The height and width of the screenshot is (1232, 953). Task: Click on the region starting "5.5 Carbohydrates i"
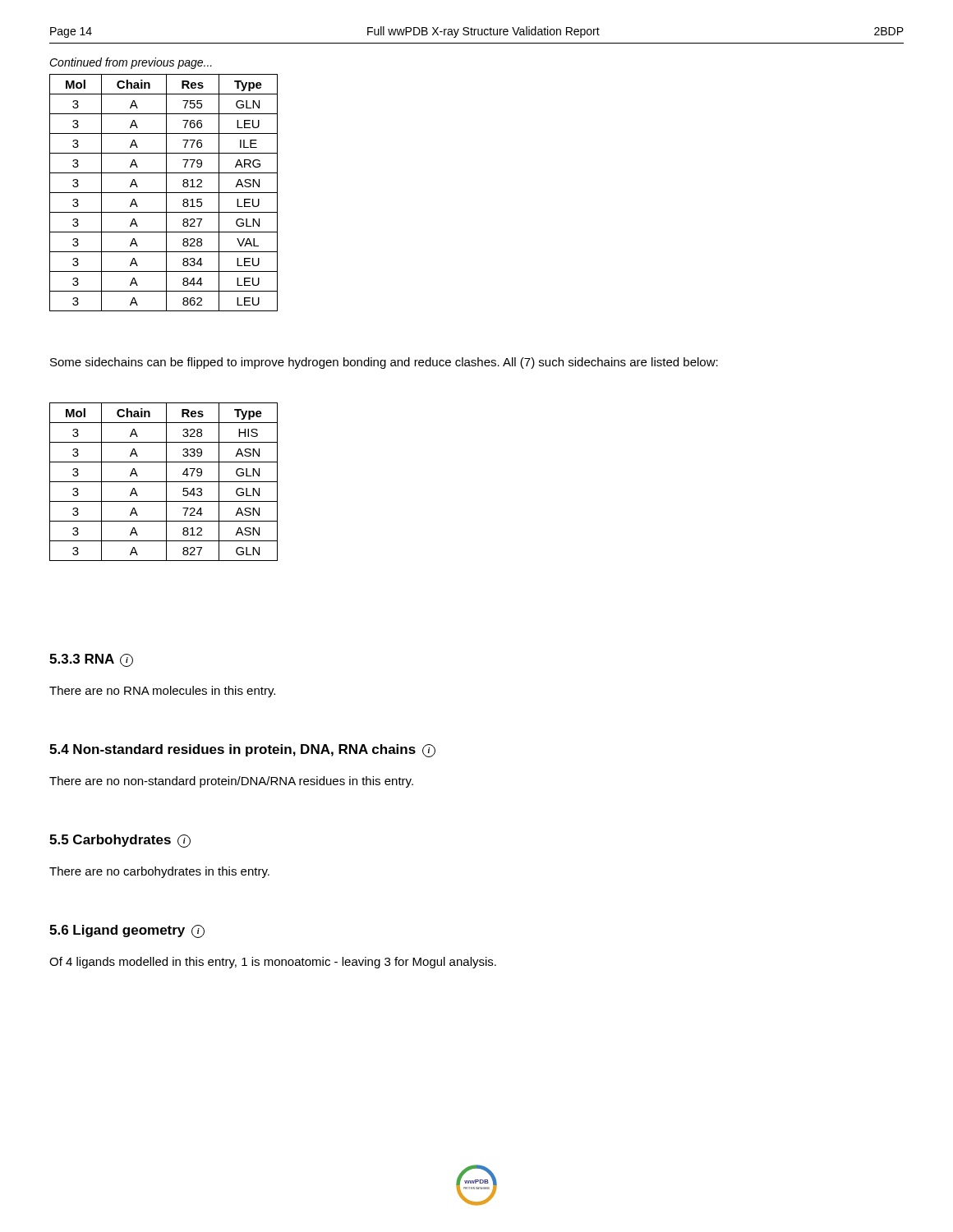tap(120, 840)
